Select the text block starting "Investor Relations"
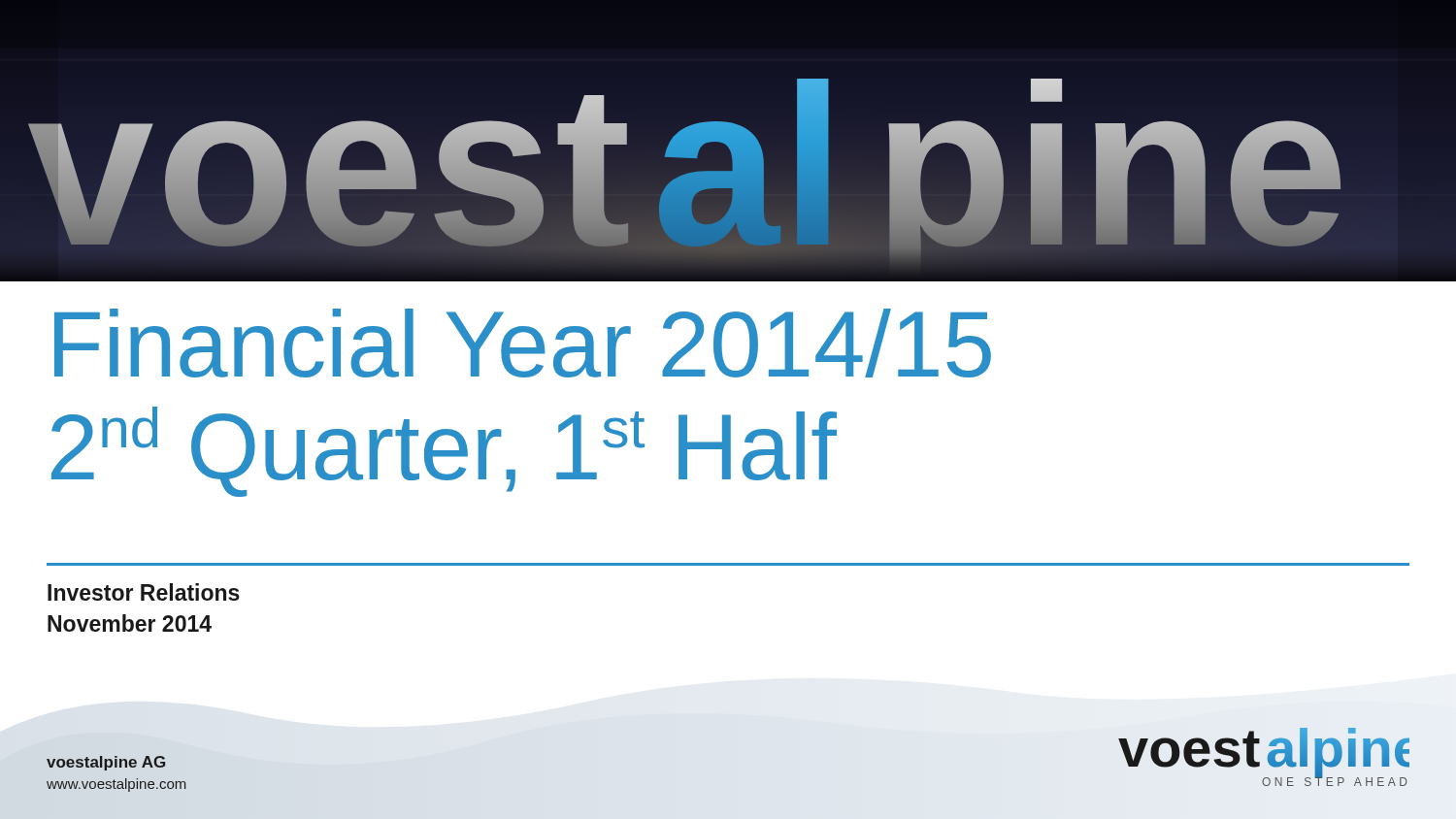 click(143, 593)
